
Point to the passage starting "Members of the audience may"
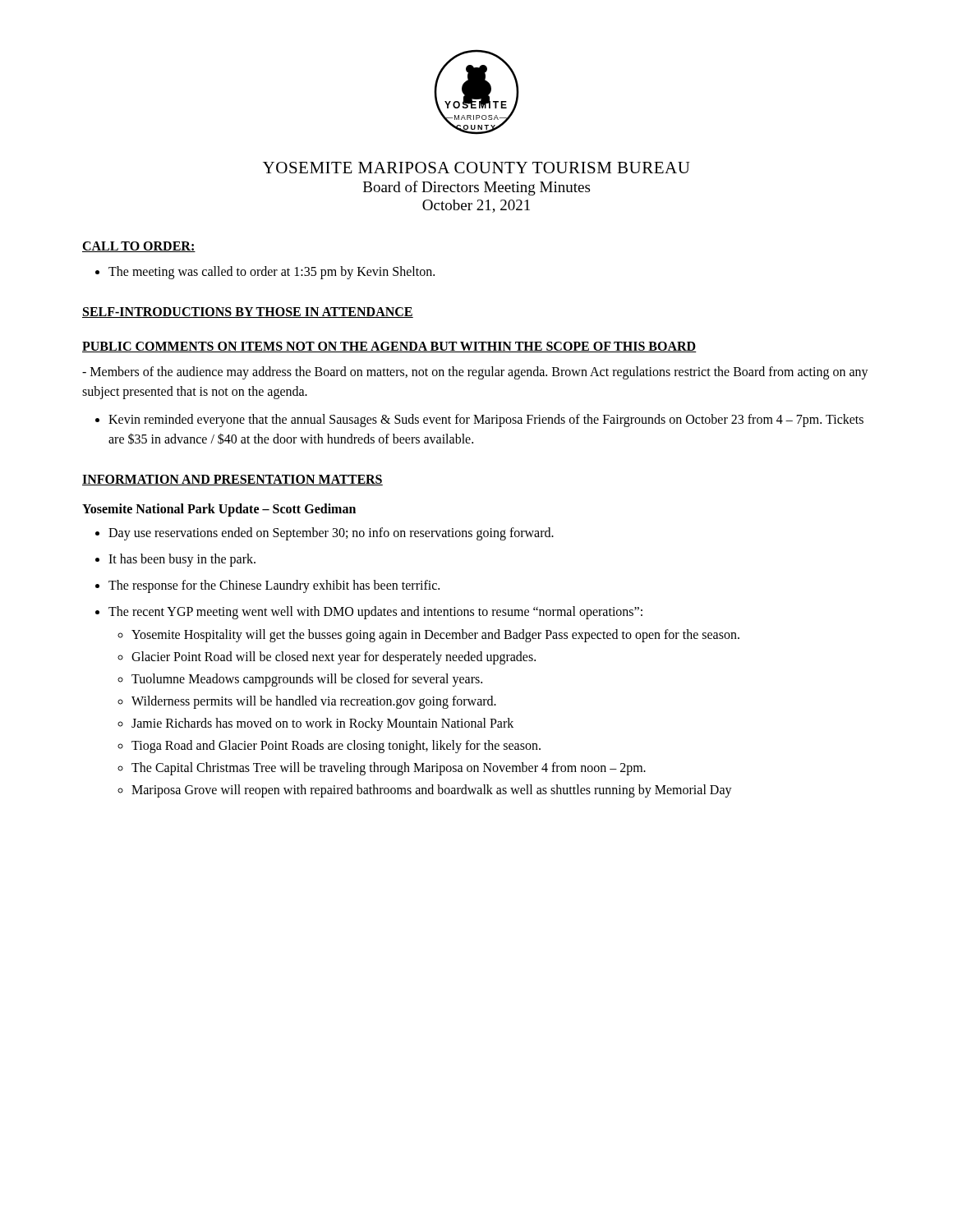coord(475,381)
